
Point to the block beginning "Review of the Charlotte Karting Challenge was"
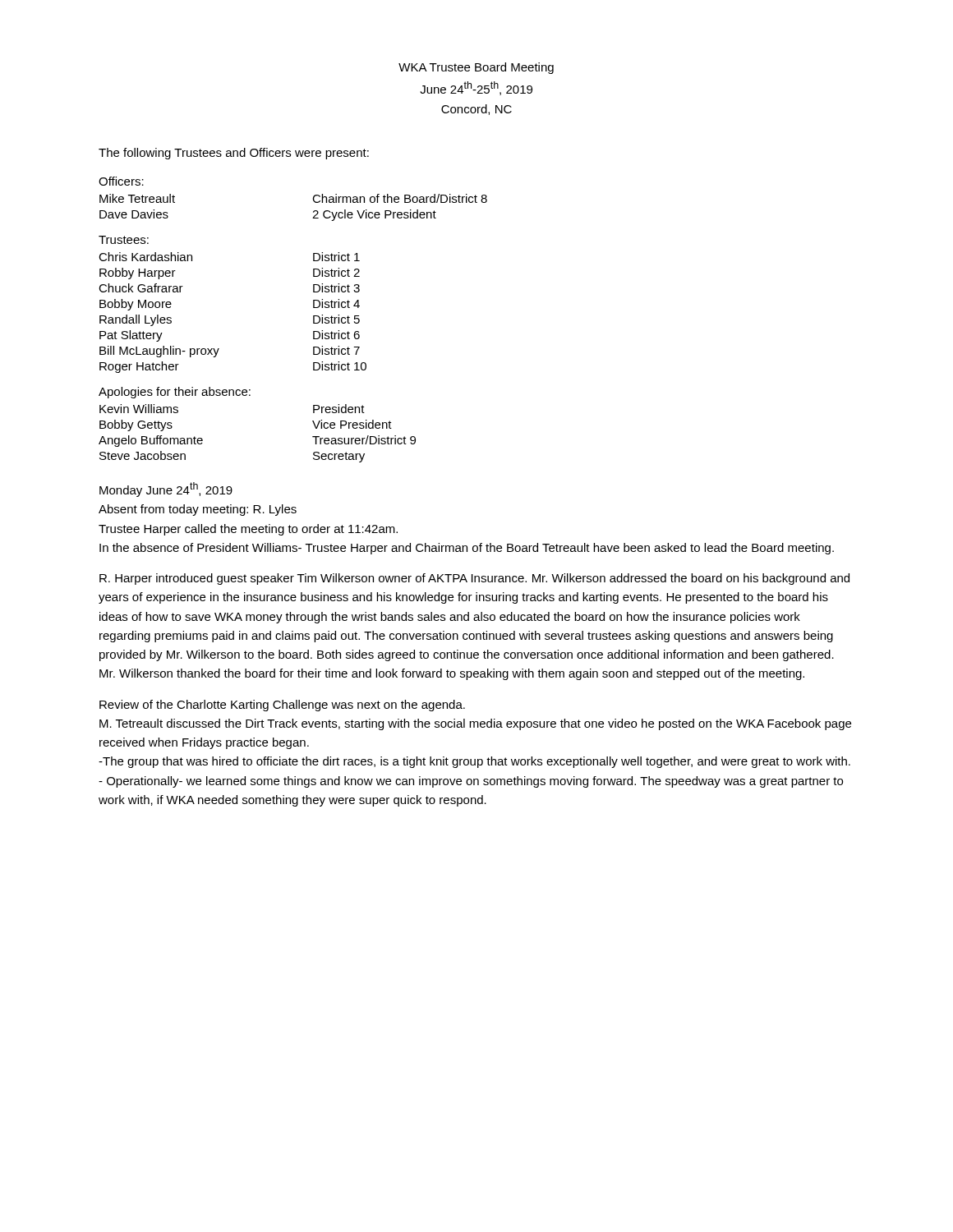point(475,752)
